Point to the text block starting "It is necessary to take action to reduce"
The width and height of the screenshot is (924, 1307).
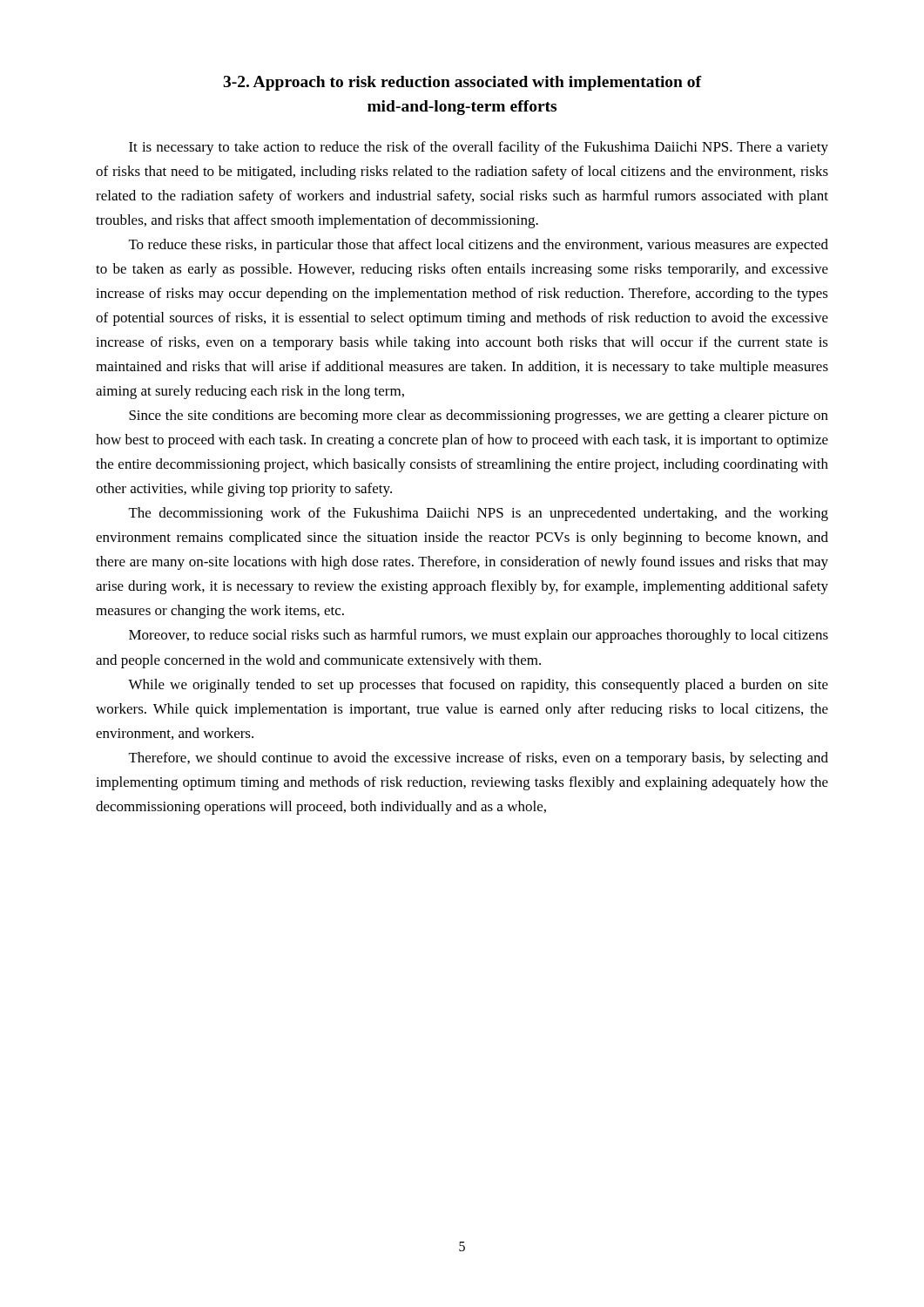click(x=462, y=183)
